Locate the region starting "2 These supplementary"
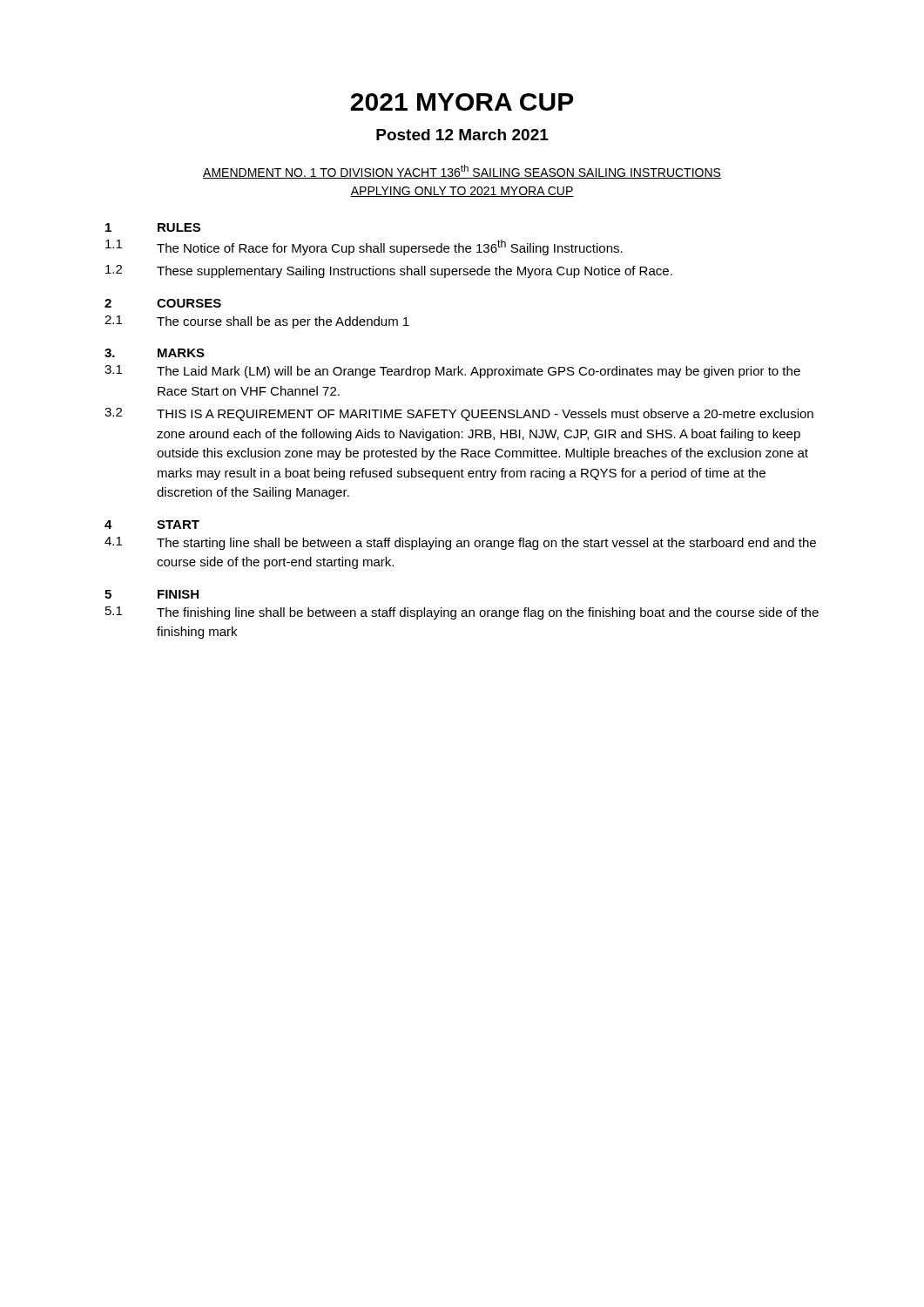Viewport: 924px width, 1307px height. (x=389, y=271)
